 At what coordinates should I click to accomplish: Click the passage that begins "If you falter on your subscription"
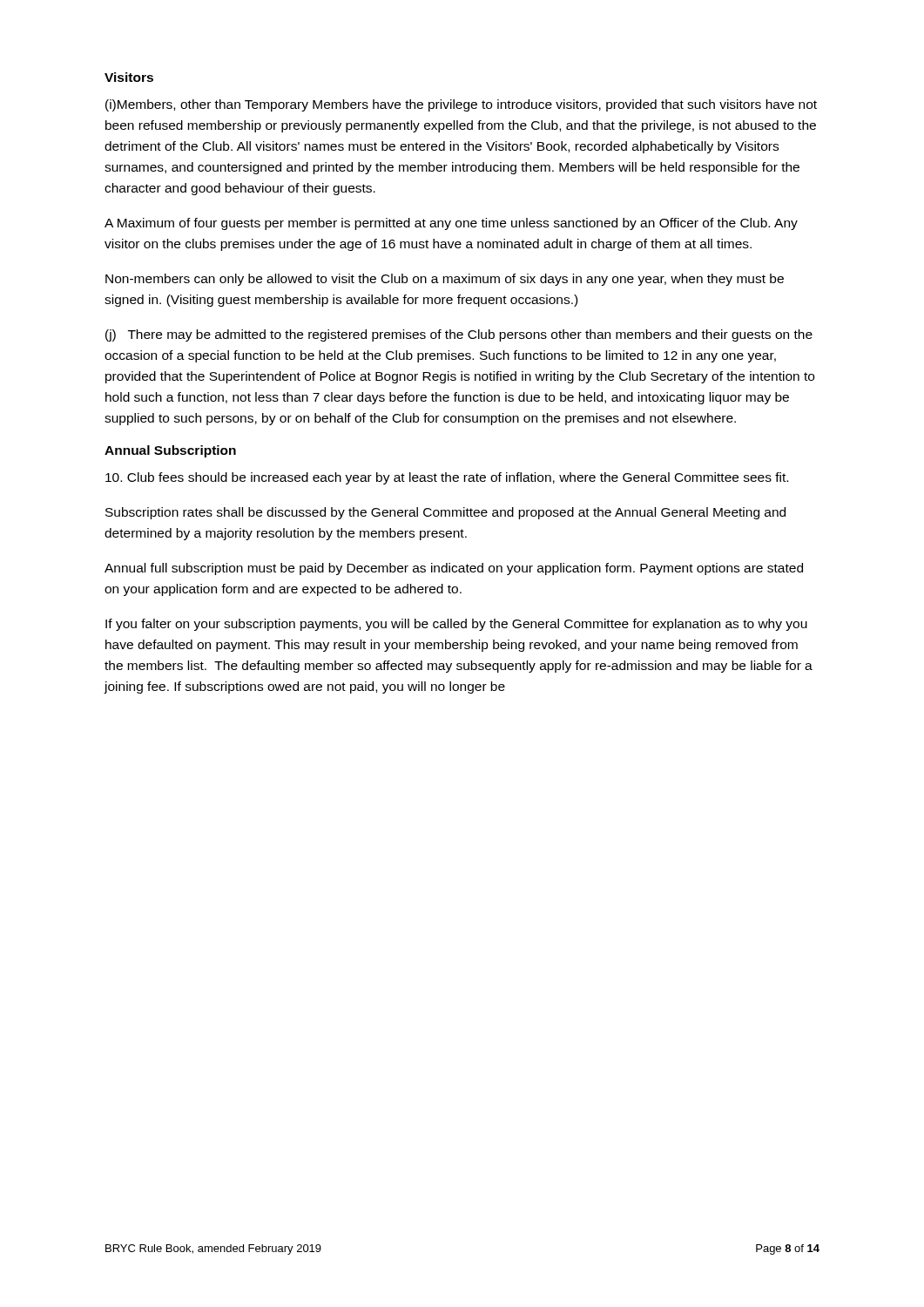coord(458,655)
